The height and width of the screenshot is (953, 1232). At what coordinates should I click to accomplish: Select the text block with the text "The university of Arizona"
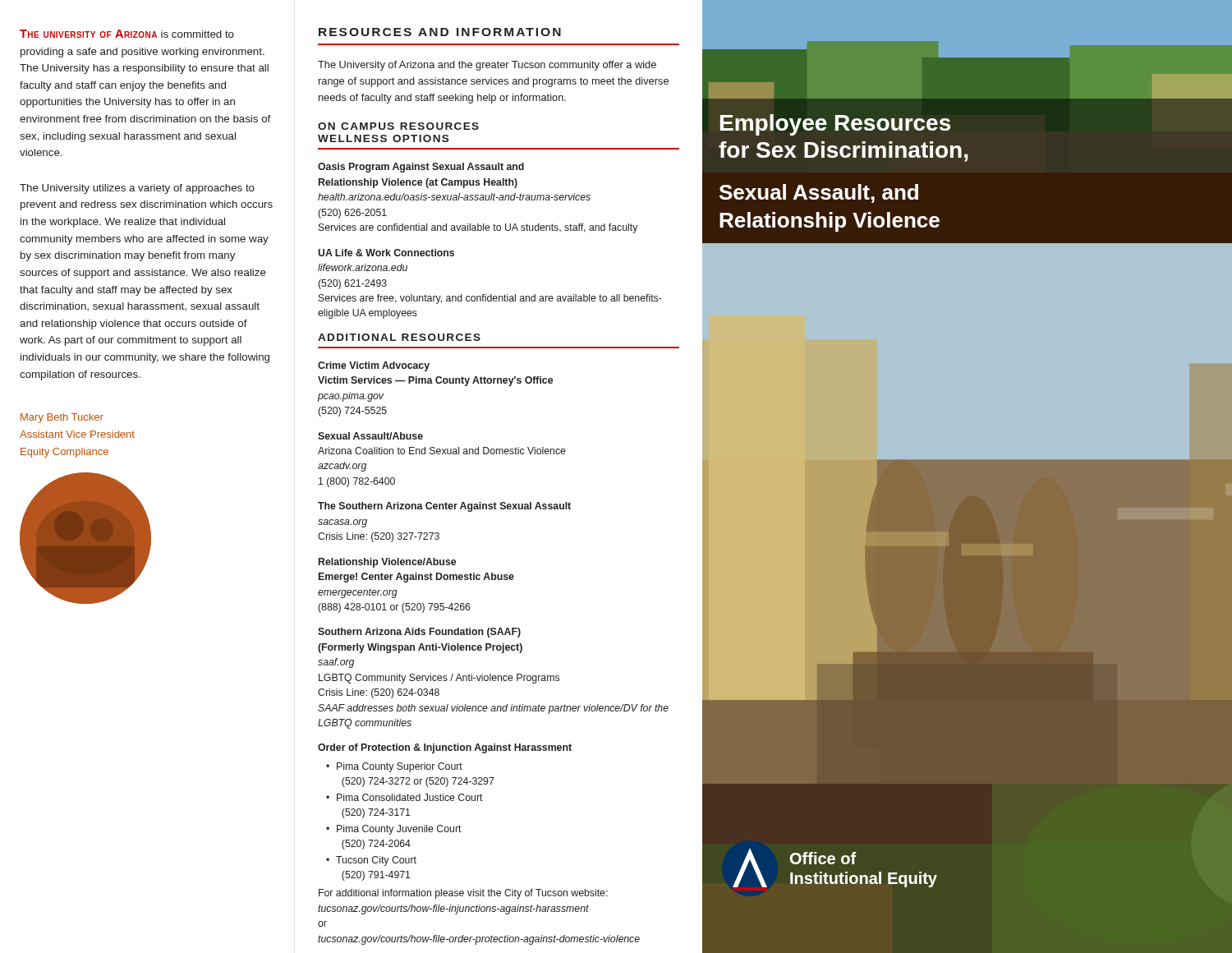pyautogui.click(x=145, y=93)
